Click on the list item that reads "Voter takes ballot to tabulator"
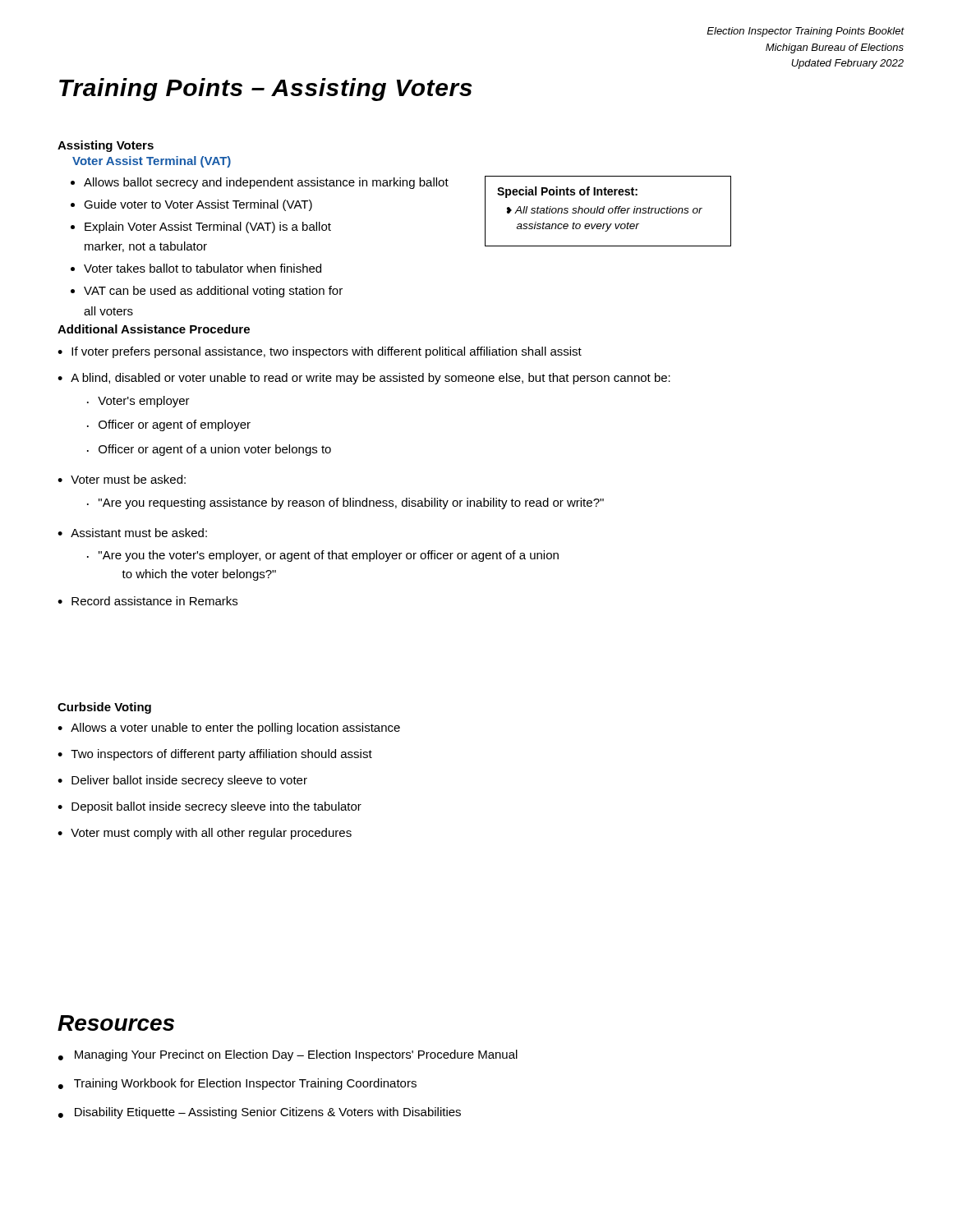Screen dimensions: 1232x953 [203, 268]
